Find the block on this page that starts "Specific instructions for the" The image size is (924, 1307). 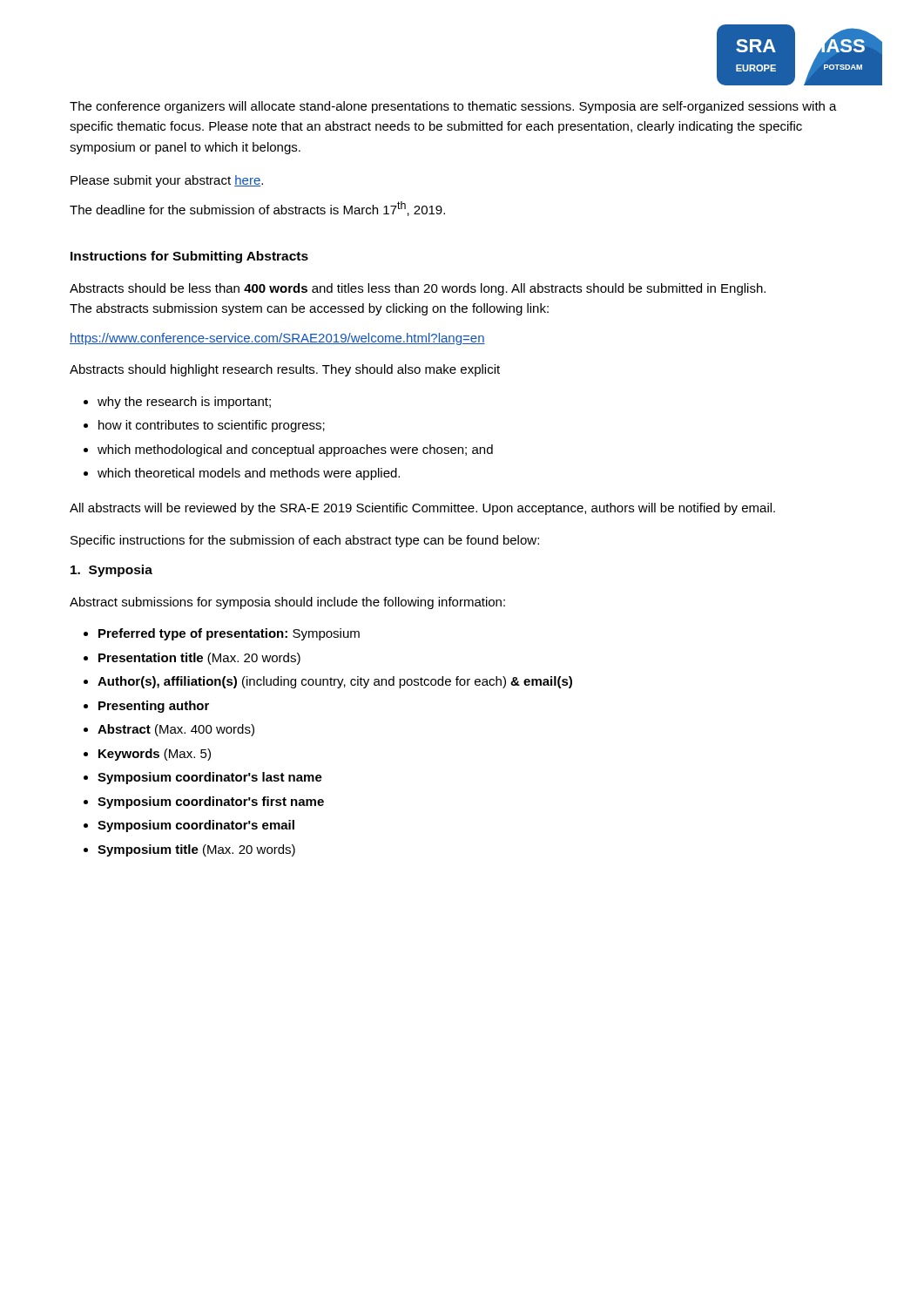point(305,540)
